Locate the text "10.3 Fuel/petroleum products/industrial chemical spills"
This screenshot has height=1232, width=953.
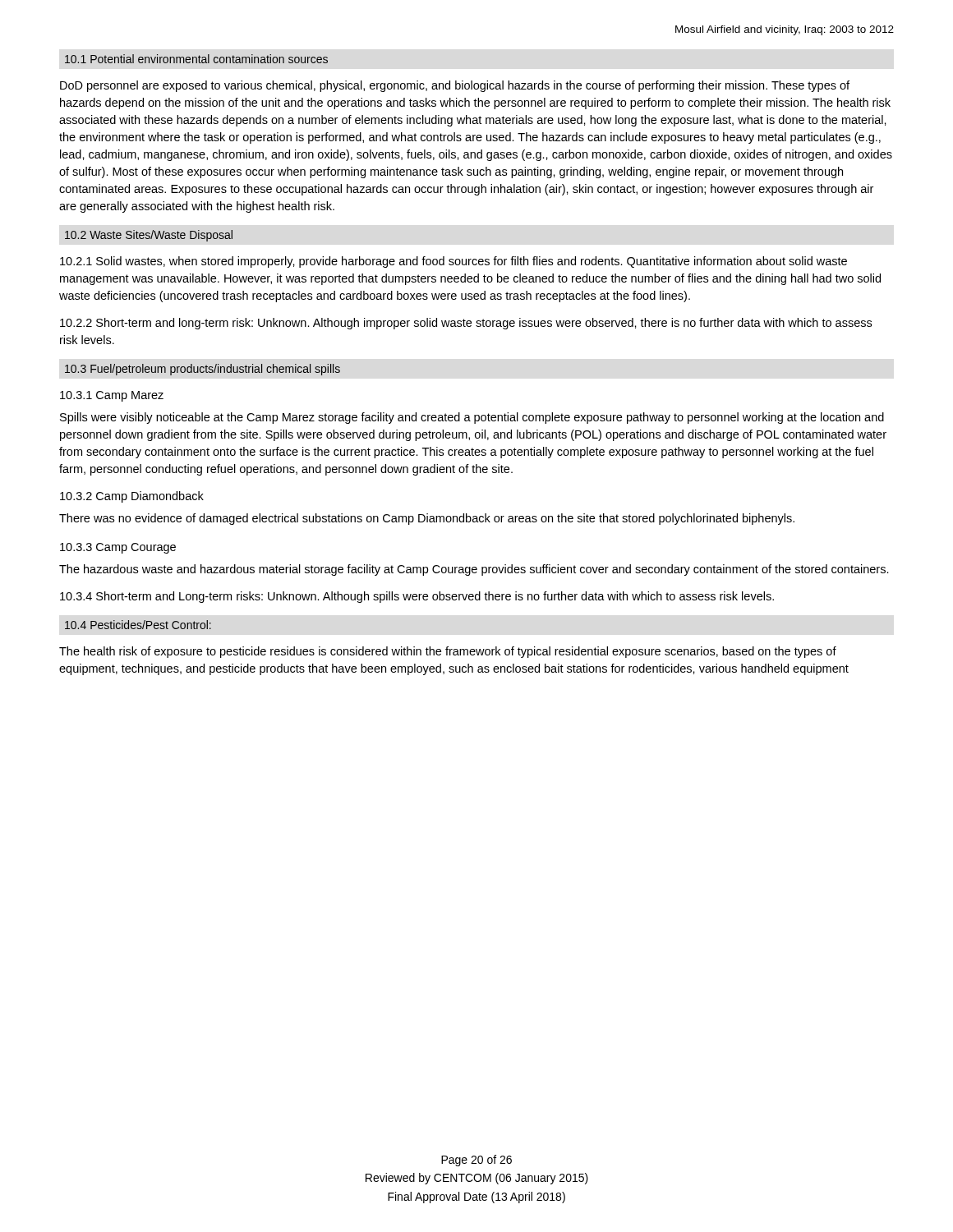[x=202, y=369]
